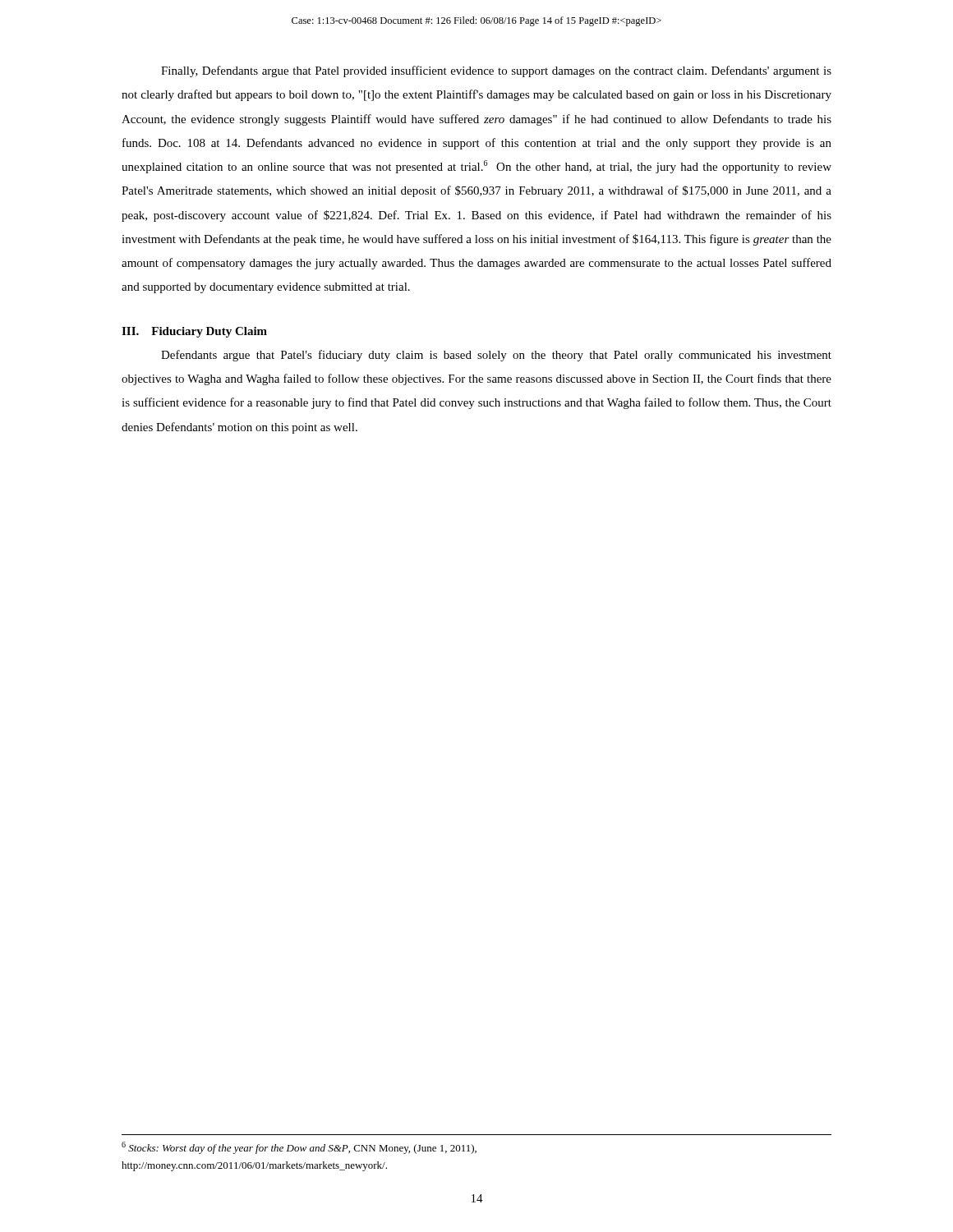Click the passage that begins "Finally, Defendants argue that Patel"
Image resolution: width=953 pixels, height=1232 pixels.
click(x=476, y=179)
